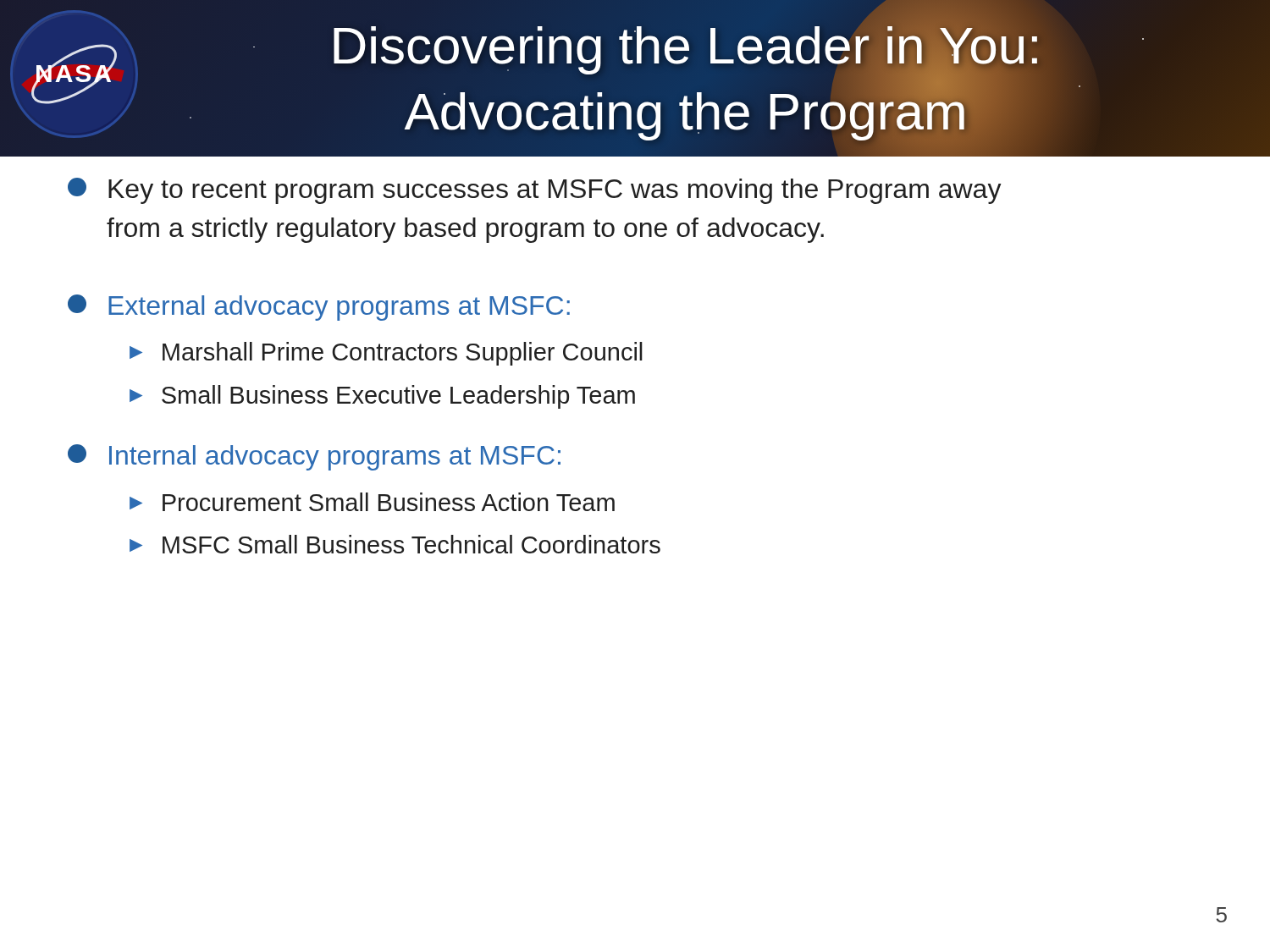Image resolution: width=1270 pixels, height=952 pixels.
Task: Where is the passage that starts "Key to recent program"?
Action: (x=534, y=208)
